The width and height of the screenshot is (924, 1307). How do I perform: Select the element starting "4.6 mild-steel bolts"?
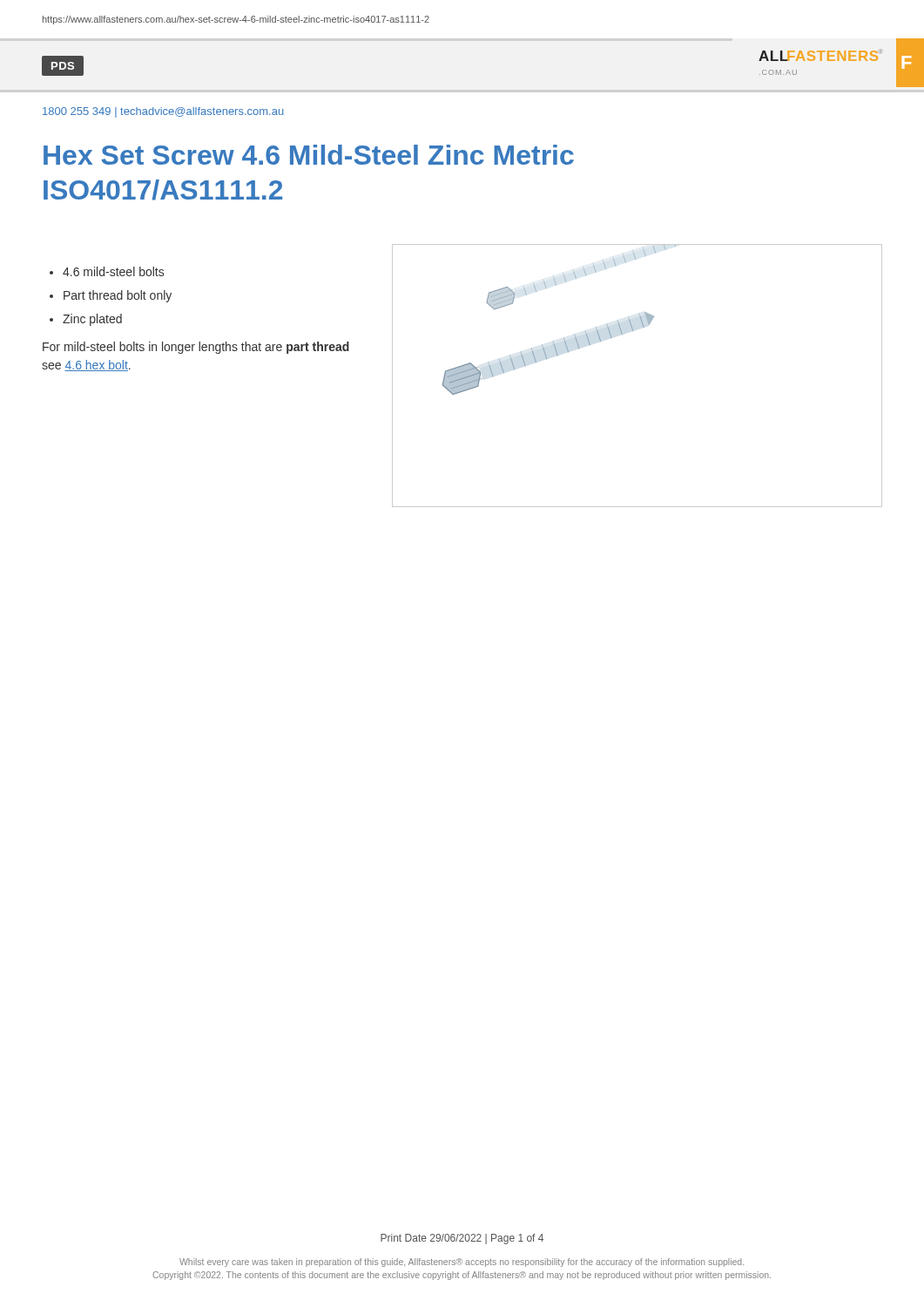pos(114,272)
